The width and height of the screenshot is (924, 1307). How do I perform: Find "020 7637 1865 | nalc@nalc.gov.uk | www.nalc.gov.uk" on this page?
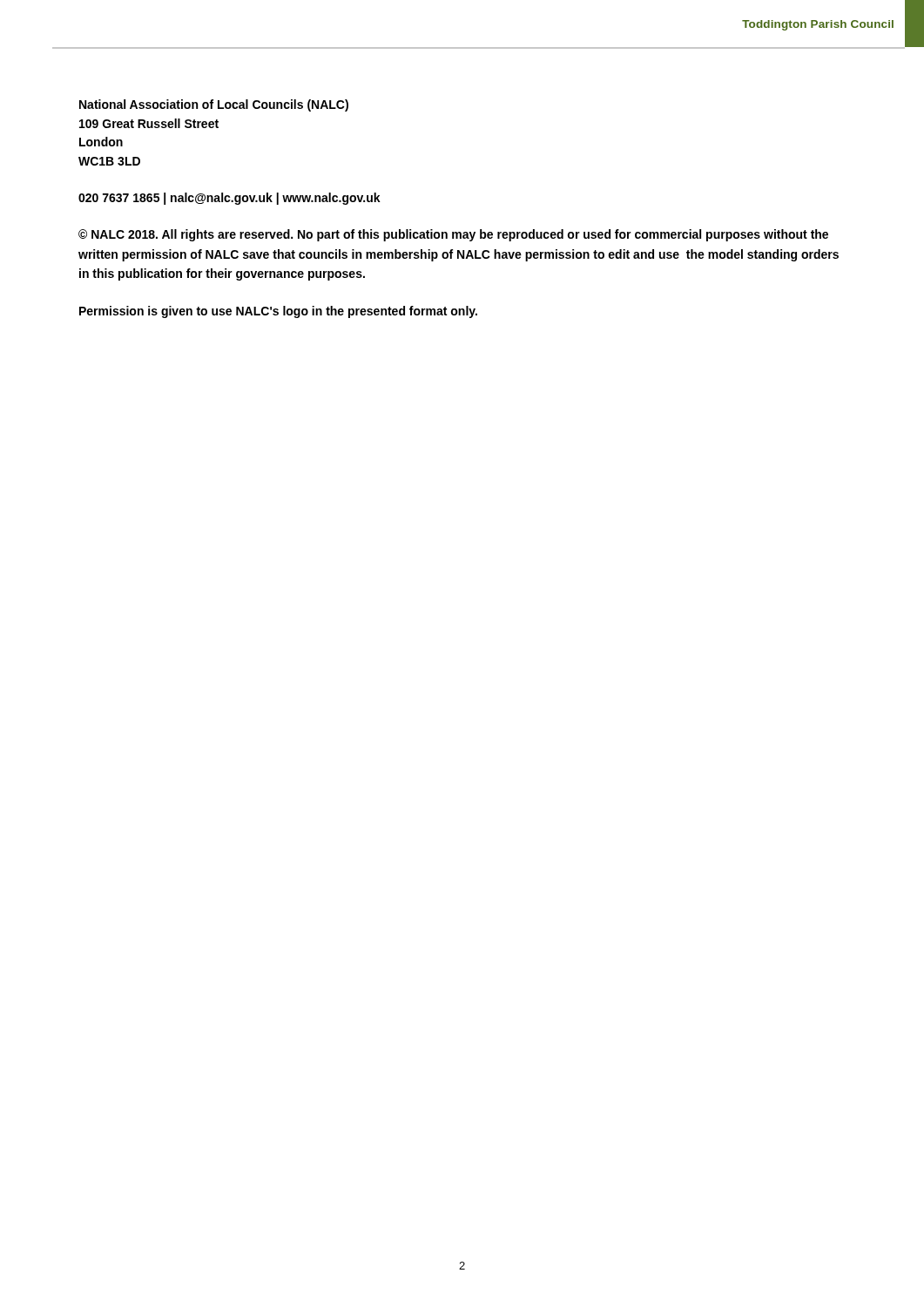(229, 198)
